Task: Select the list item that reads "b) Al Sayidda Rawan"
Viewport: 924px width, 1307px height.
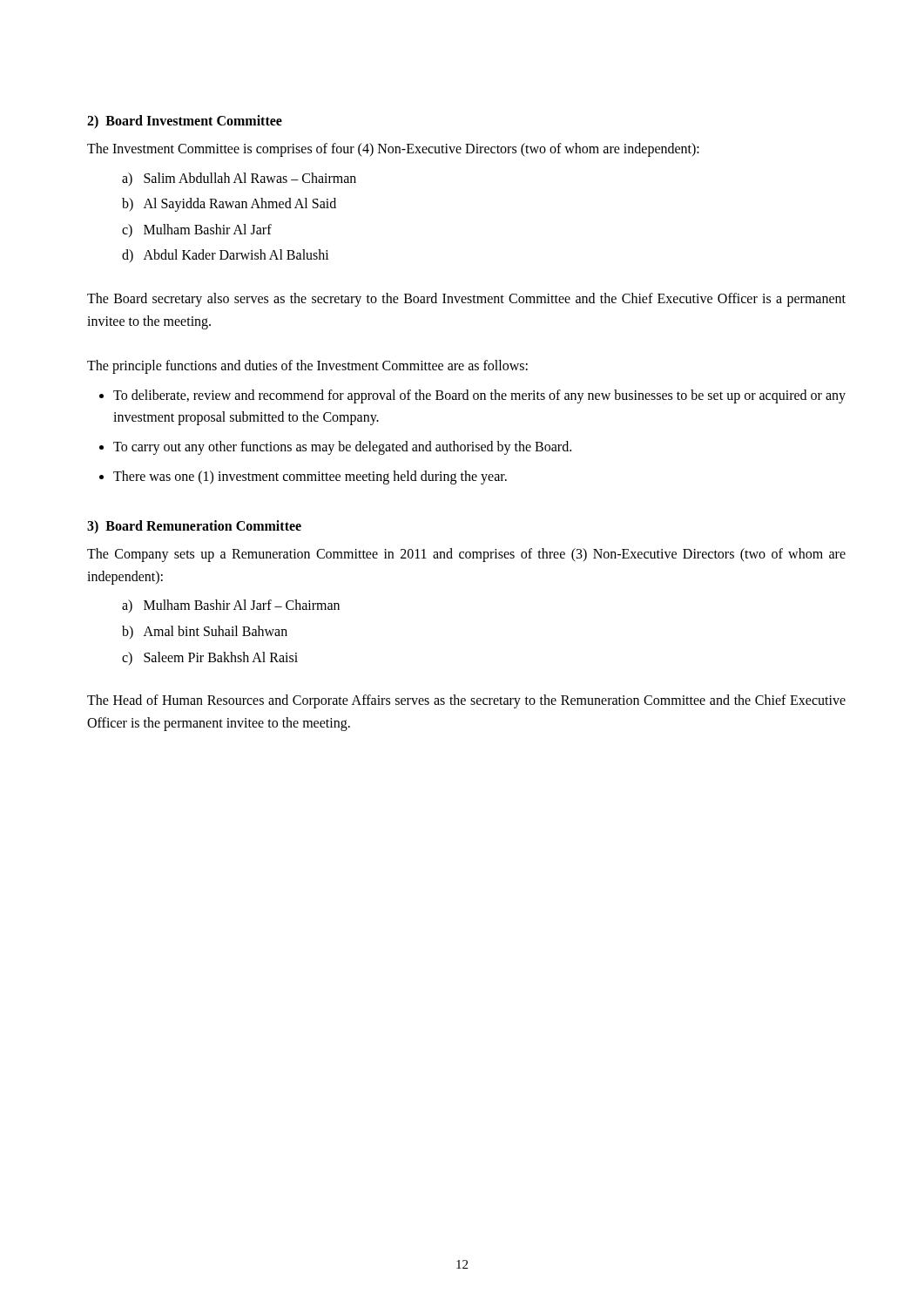Action: point(229,204)
